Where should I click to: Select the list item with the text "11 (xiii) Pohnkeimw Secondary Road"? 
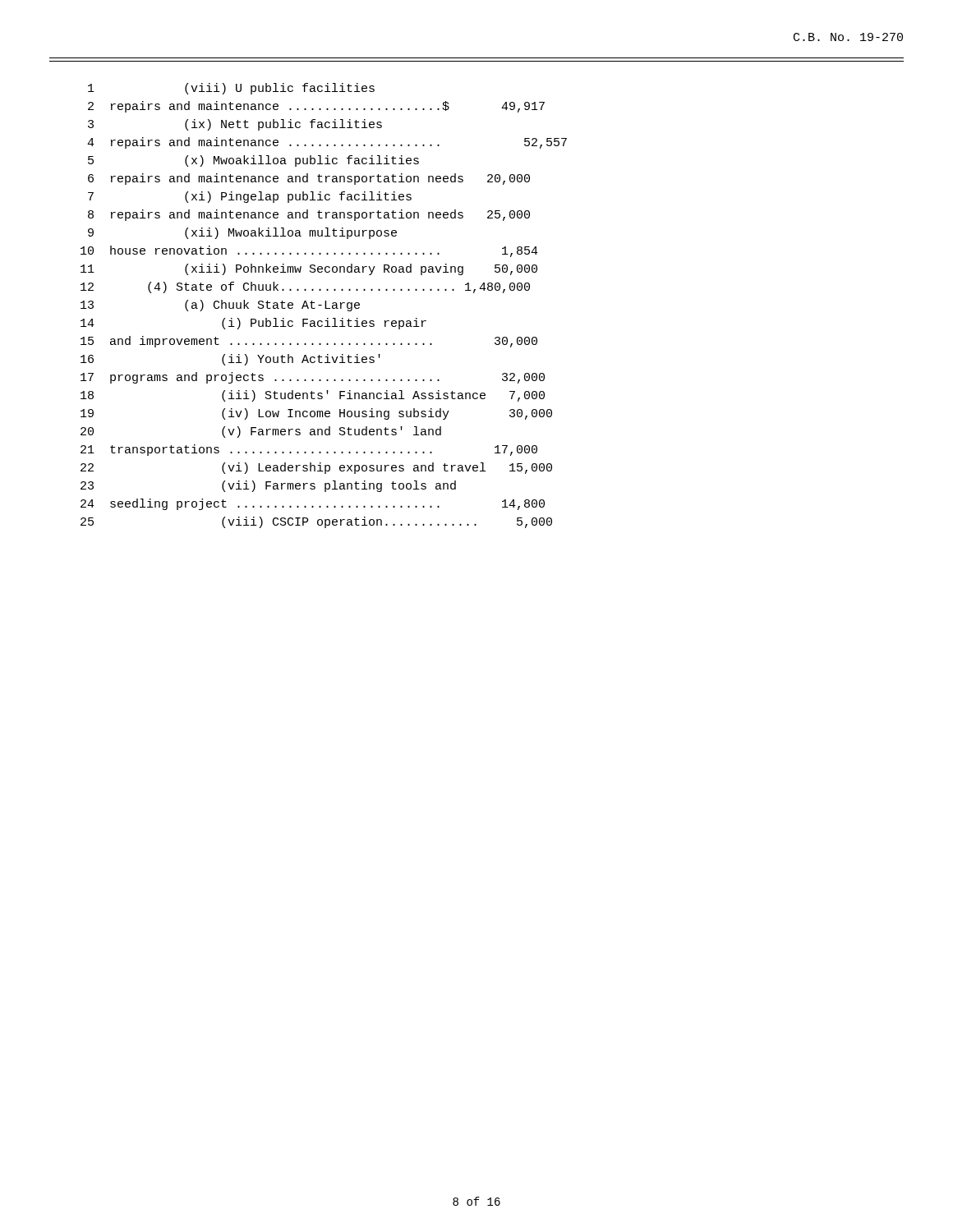click(309, 269)
